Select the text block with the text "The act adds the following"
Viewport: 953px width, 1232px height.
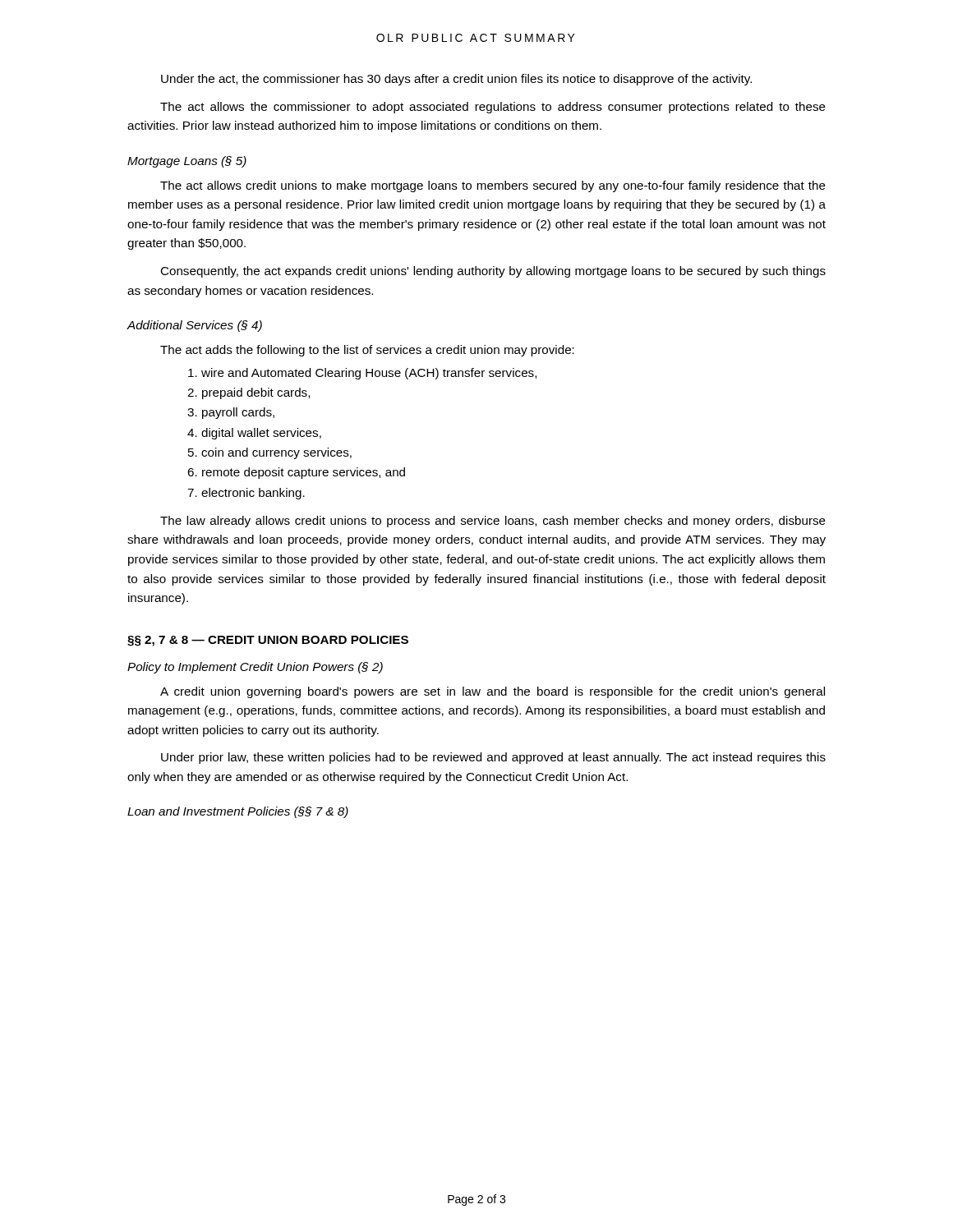[x=368, y=350]
